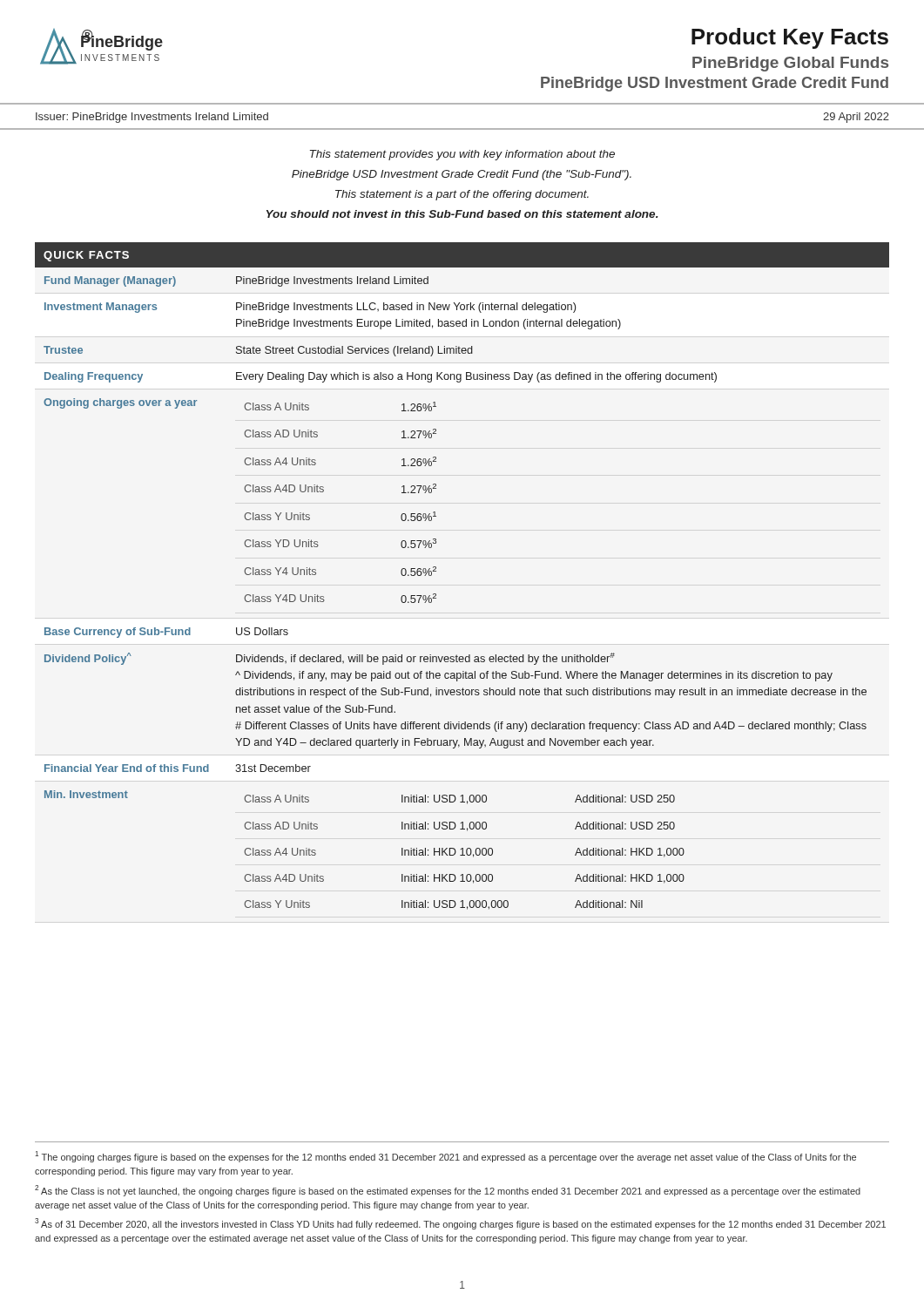Point to the text starting "1 The ongoing charges figure is"
Viewport: 924px width, 1307px height.
pyautogui.click(x=446, y=1163)
